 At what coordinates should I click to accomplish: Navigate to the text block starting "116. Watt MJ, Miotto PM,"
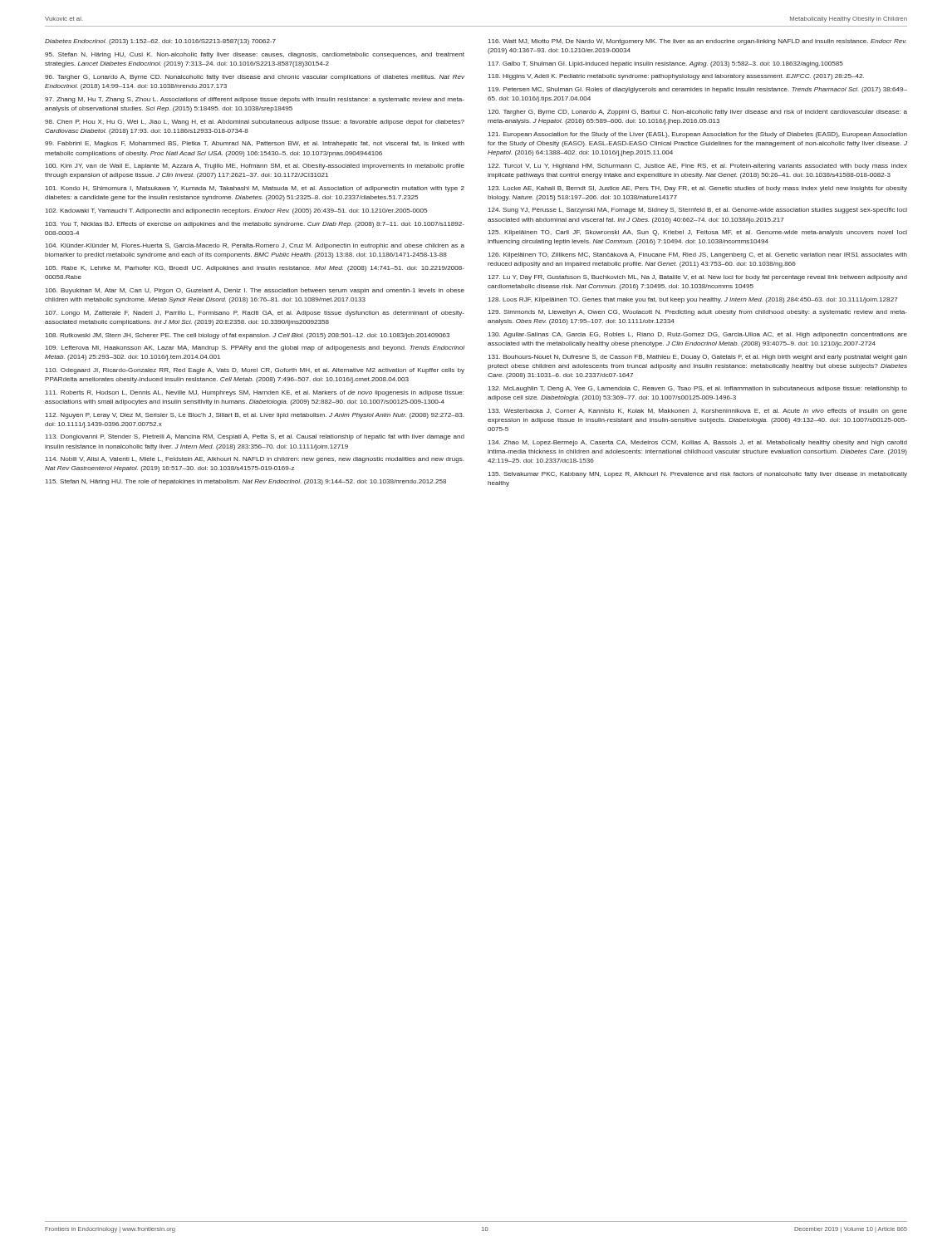click(x=697, y=46)
